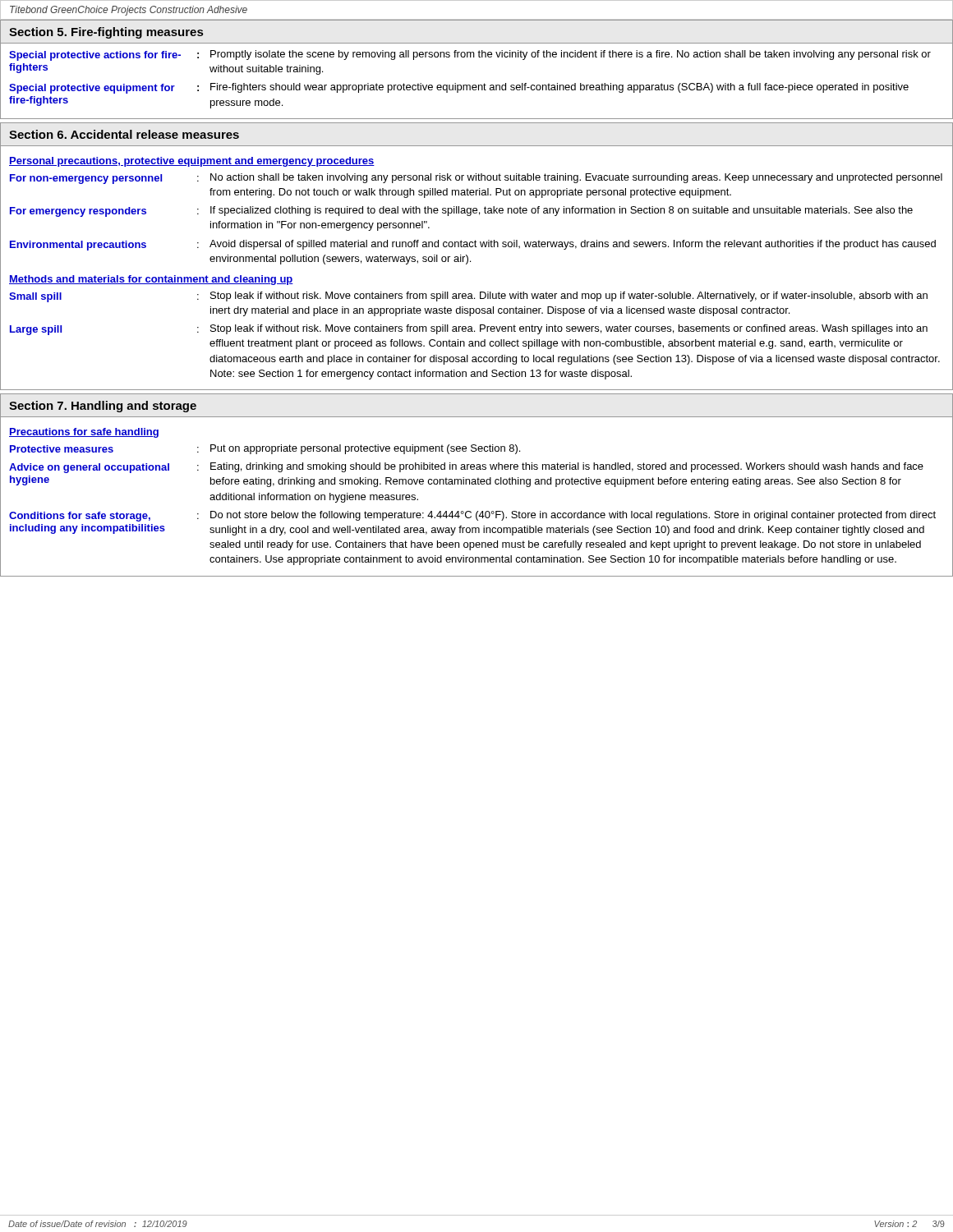Locate the region starting "Large spill : Stop leak if without"
Screen dimensions: 1232x953
[476, 351]
